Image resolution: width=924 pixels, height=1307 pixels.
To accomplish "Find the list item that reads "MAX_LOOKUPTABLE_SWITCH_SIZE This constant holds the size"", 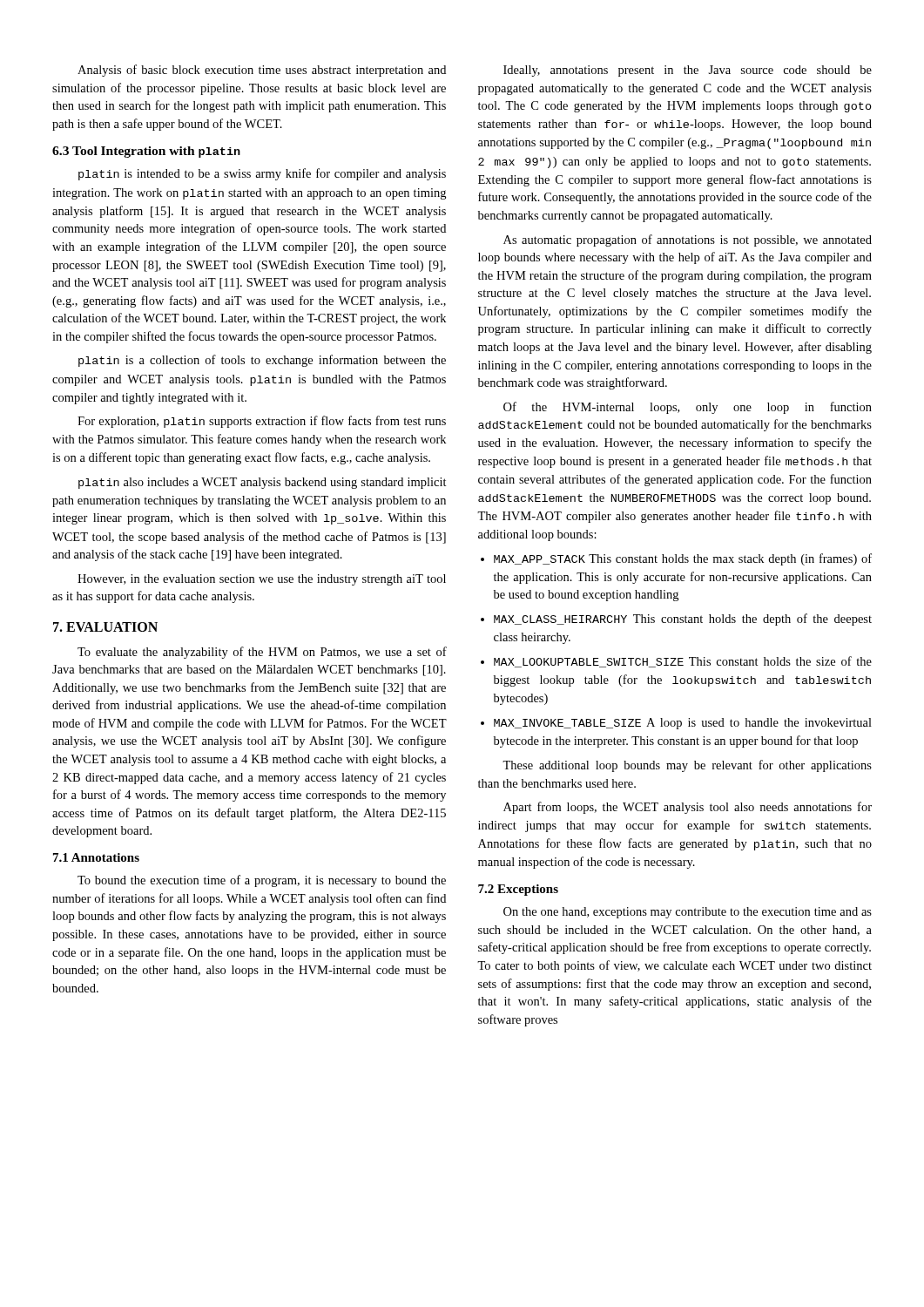I will point(683,680).
